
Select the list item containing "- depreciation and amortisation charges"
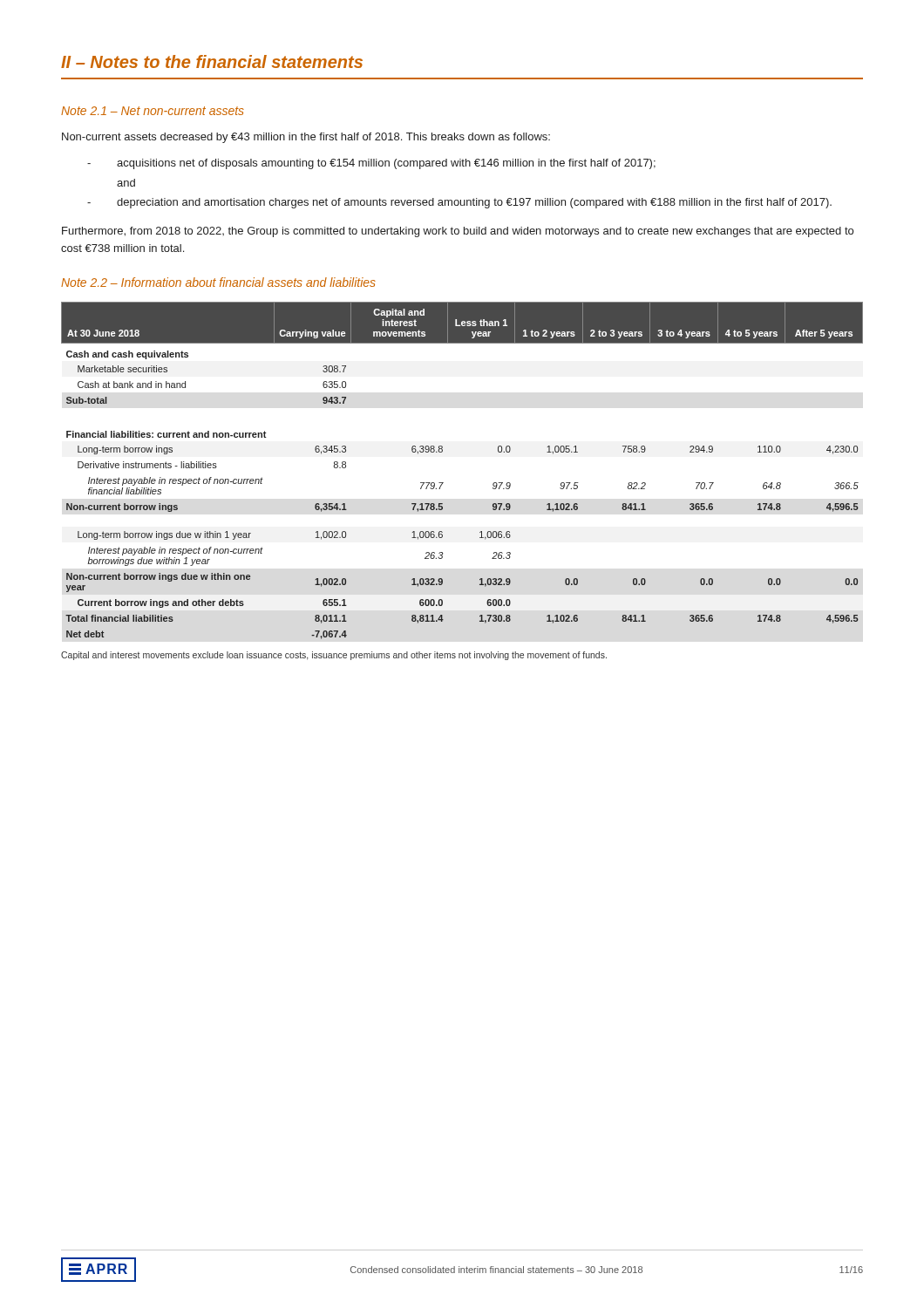tap(462, 202)
